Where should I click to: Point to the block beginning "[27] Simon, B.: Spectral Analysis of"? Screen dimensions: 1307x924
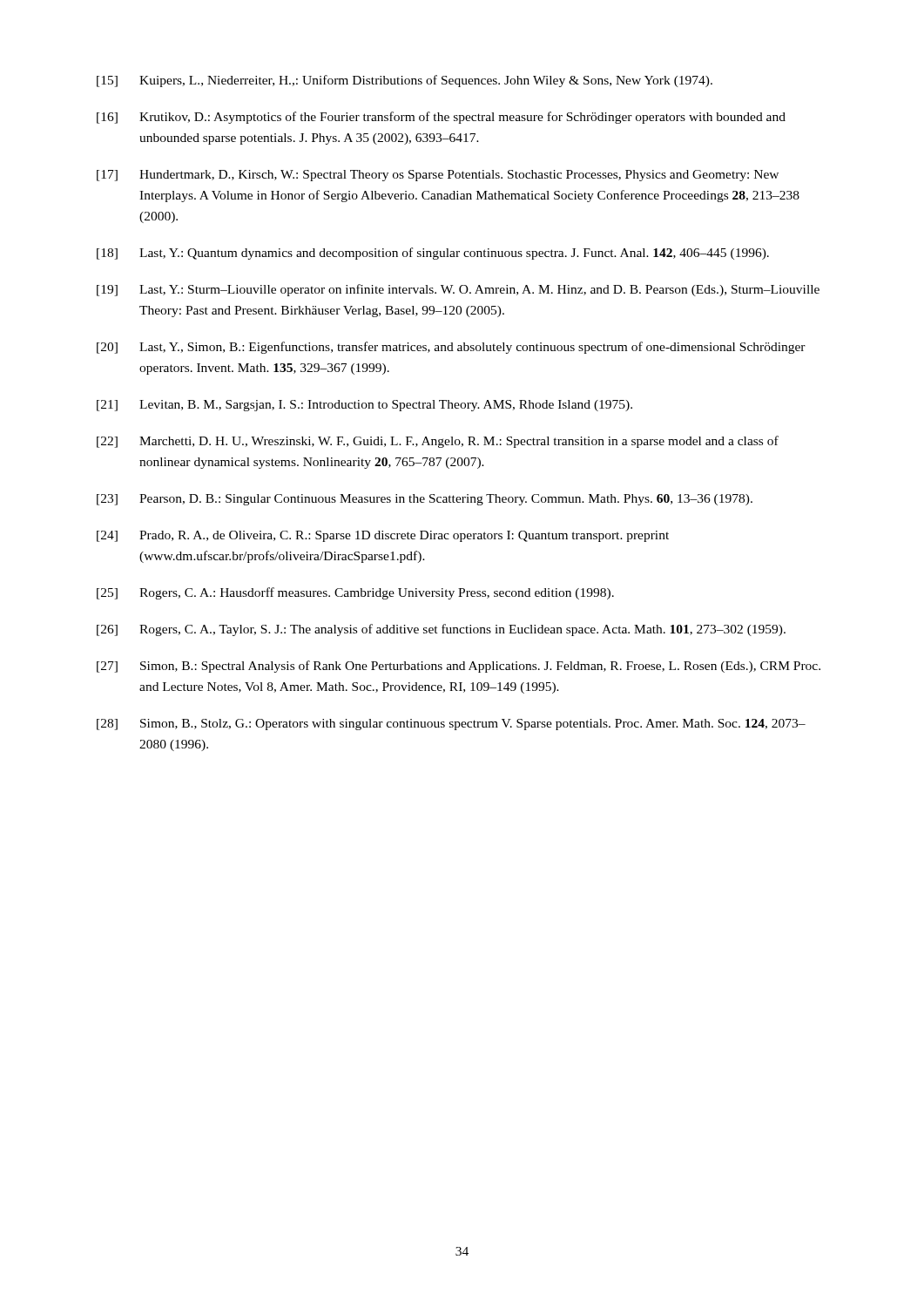[462, 676]
